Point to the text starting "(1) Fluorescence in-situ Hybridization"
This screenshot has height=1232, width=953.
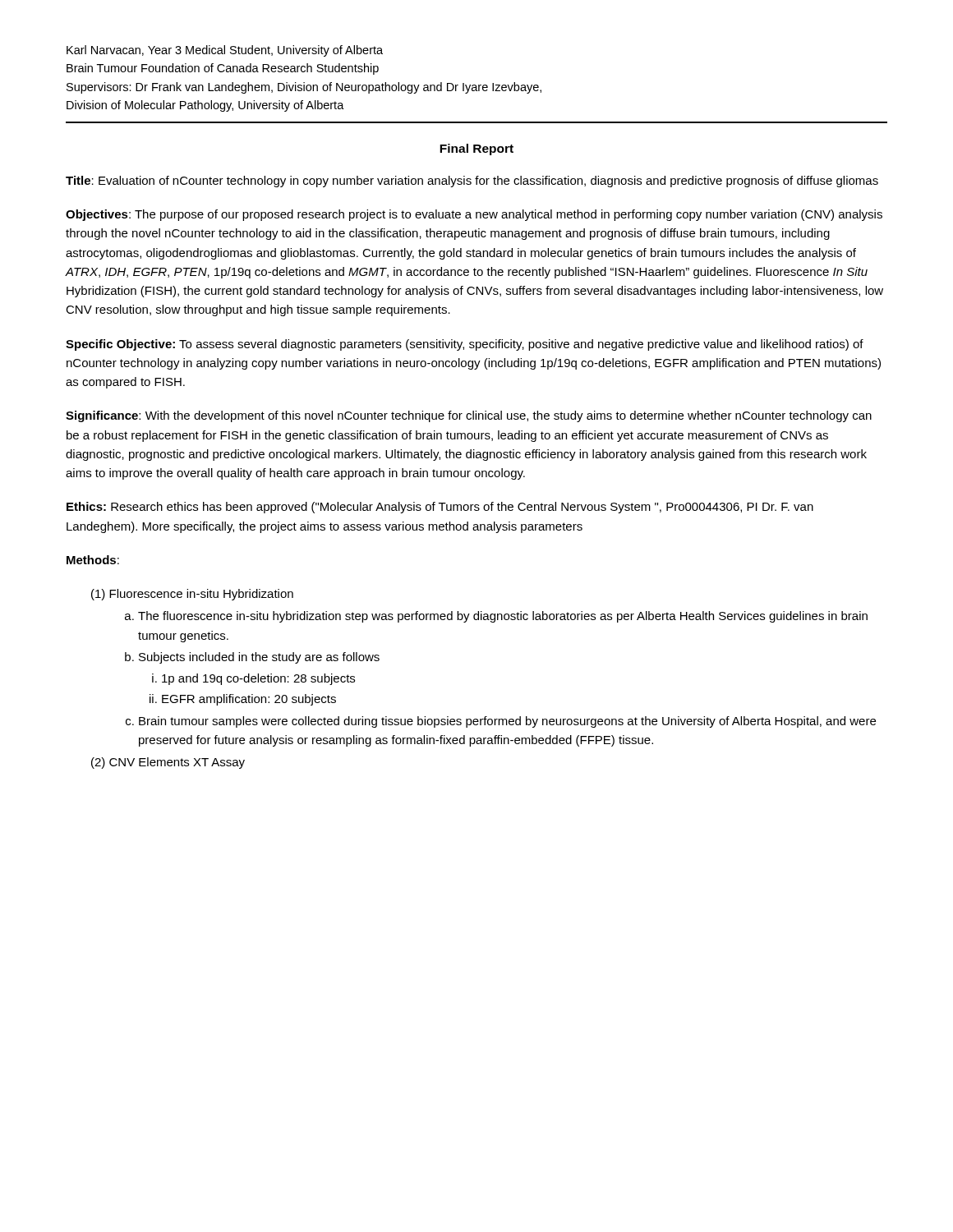192,594
